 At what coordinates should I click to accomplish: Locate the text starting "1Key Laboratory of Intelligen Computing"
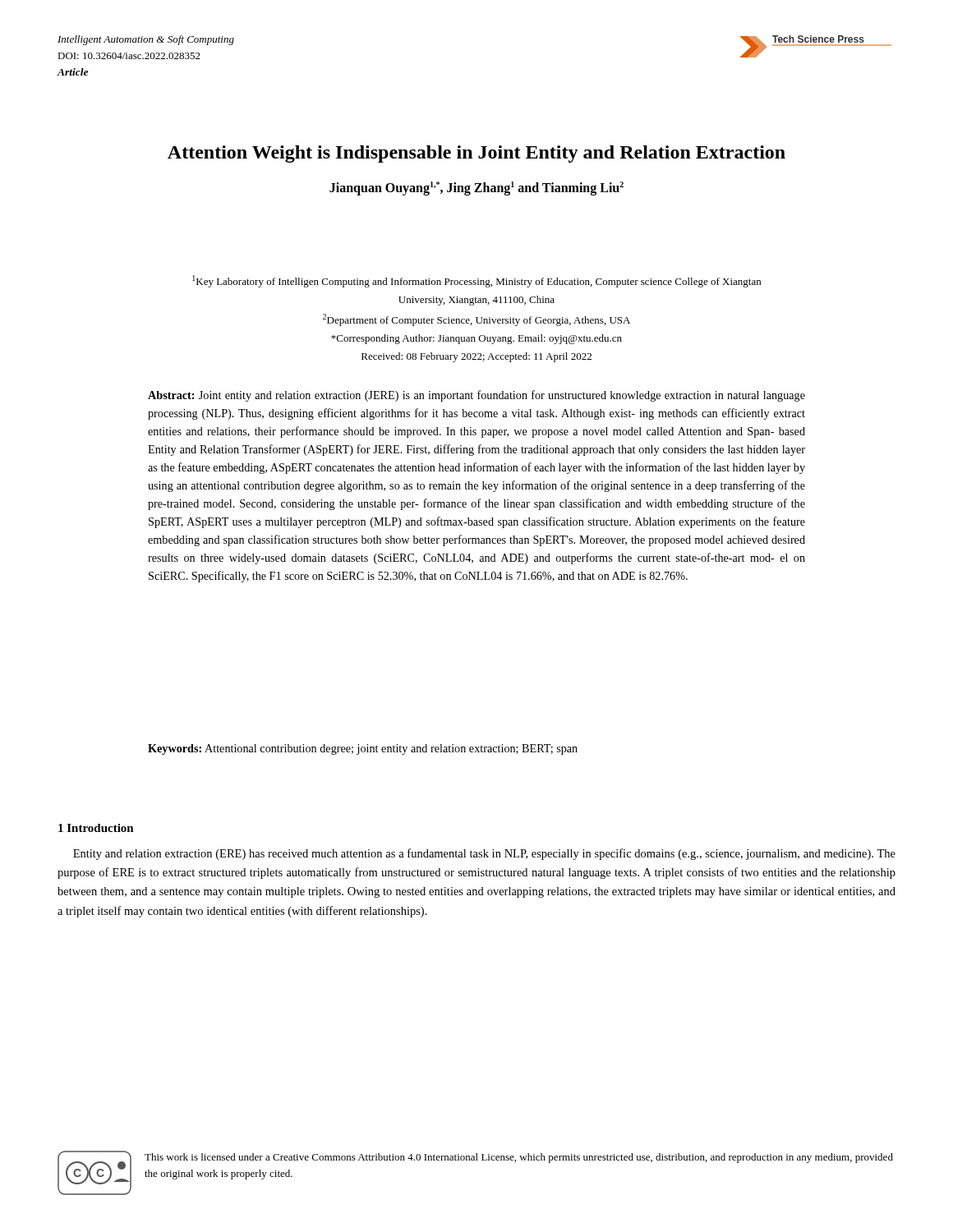pos(476,318)
